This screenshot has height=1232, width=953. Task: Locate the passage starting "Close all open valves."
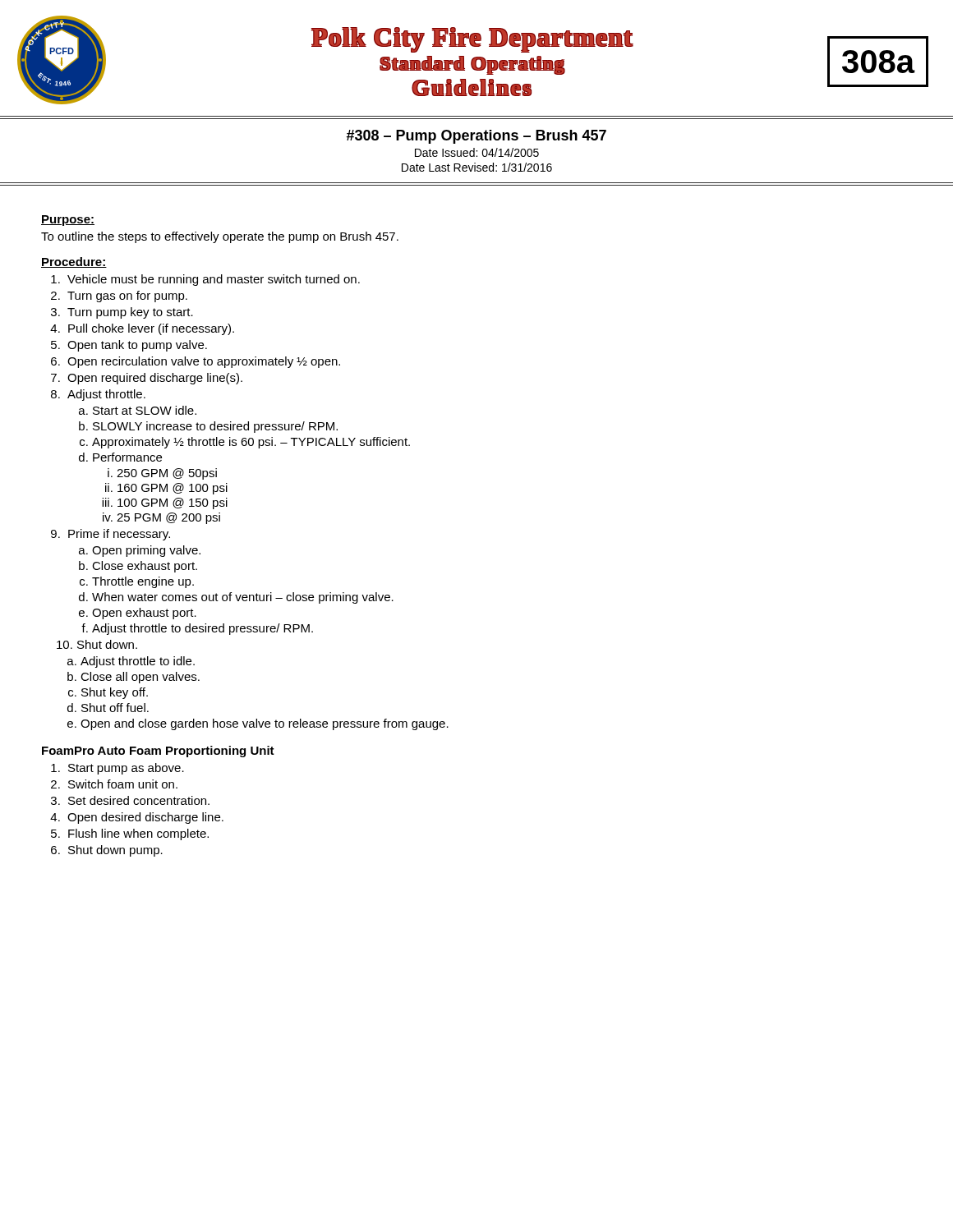tap(140, 676)
